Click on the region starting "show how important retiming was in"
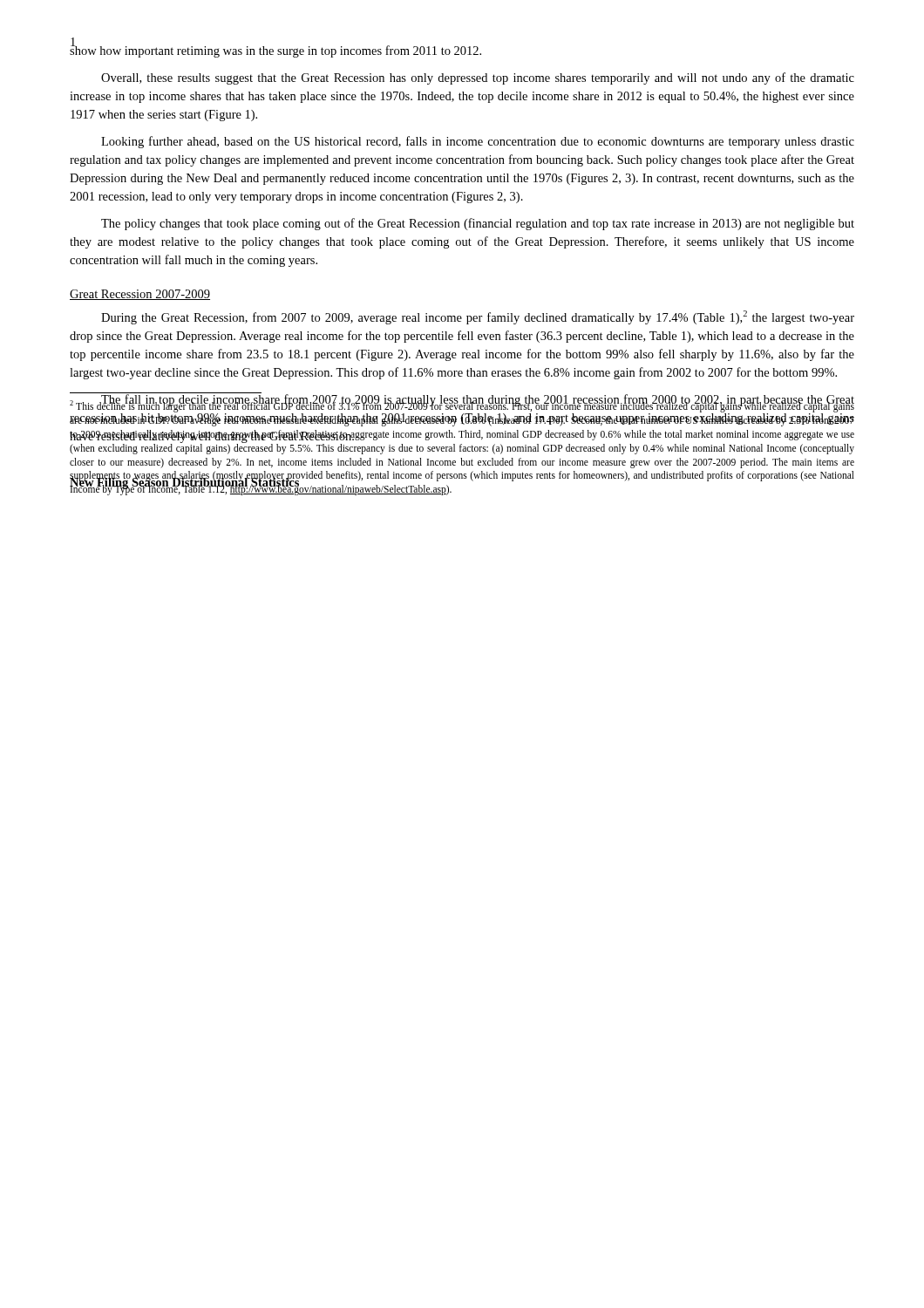The width and height of the screenshot is (924, 1308). click(x=462, y=51)
